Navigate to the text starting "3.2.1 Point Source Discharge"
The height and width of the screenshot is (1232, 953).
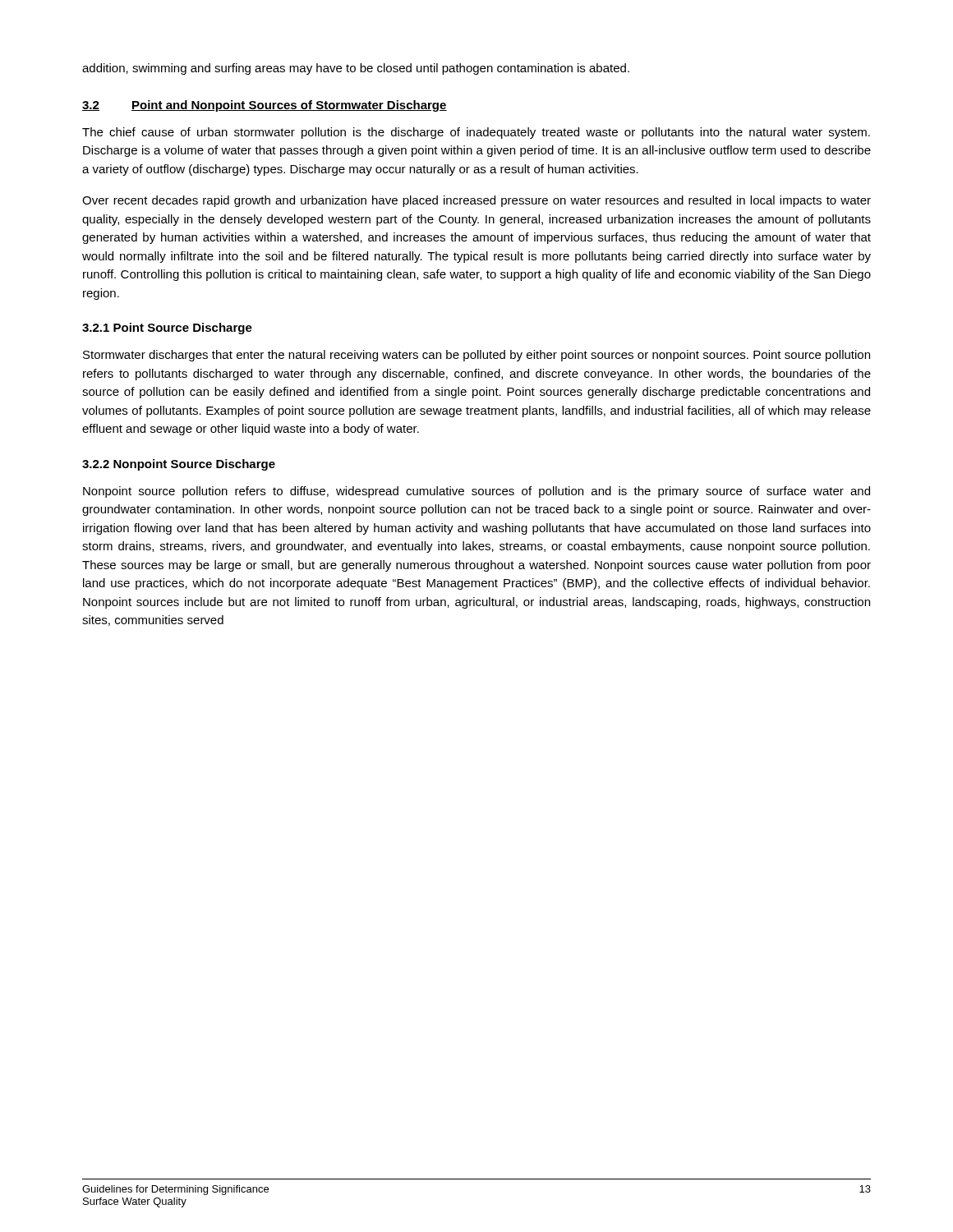click(x=167, y=327)
